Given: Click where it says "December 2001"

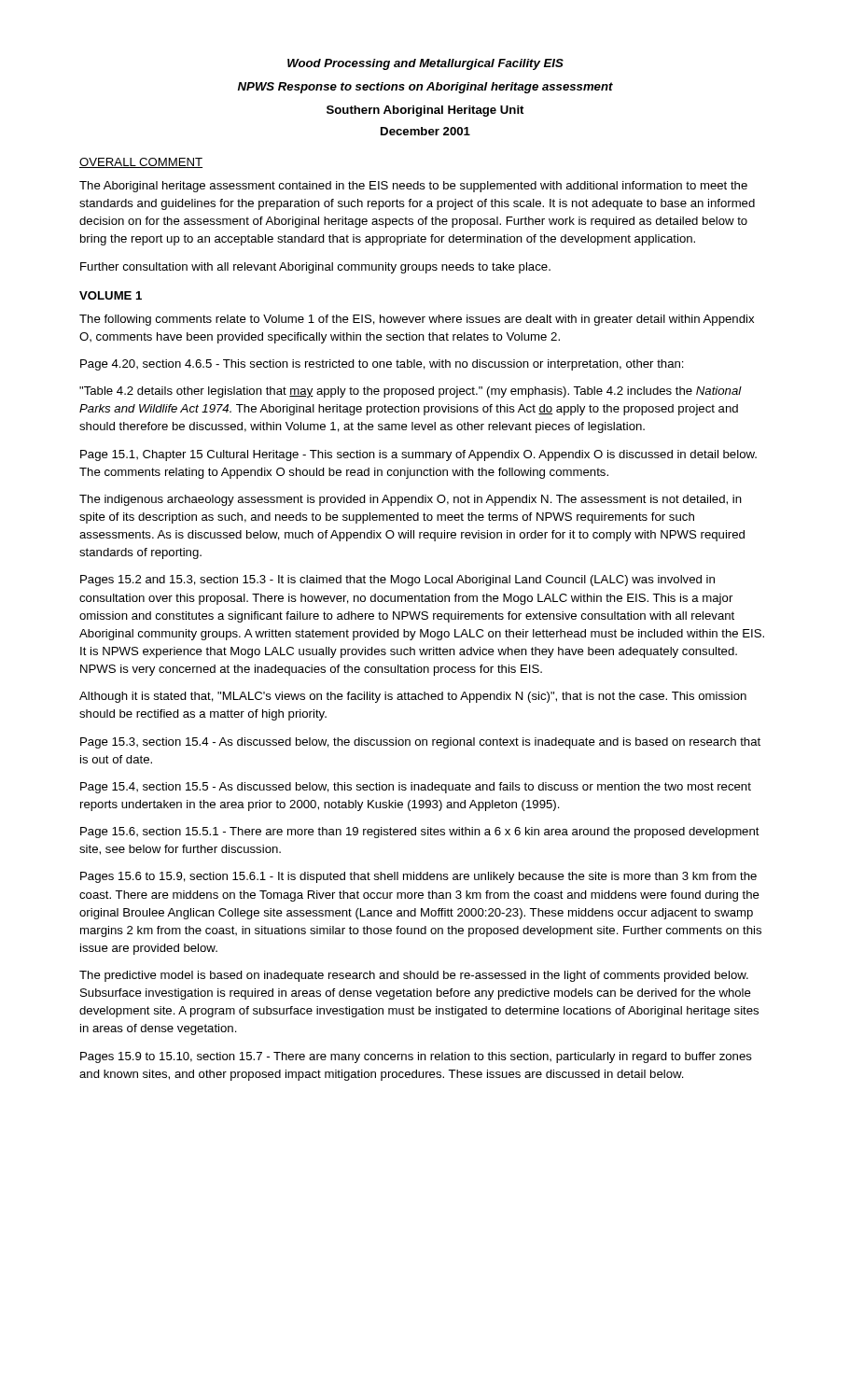Looking at the screenshot, I should point(425,131).
